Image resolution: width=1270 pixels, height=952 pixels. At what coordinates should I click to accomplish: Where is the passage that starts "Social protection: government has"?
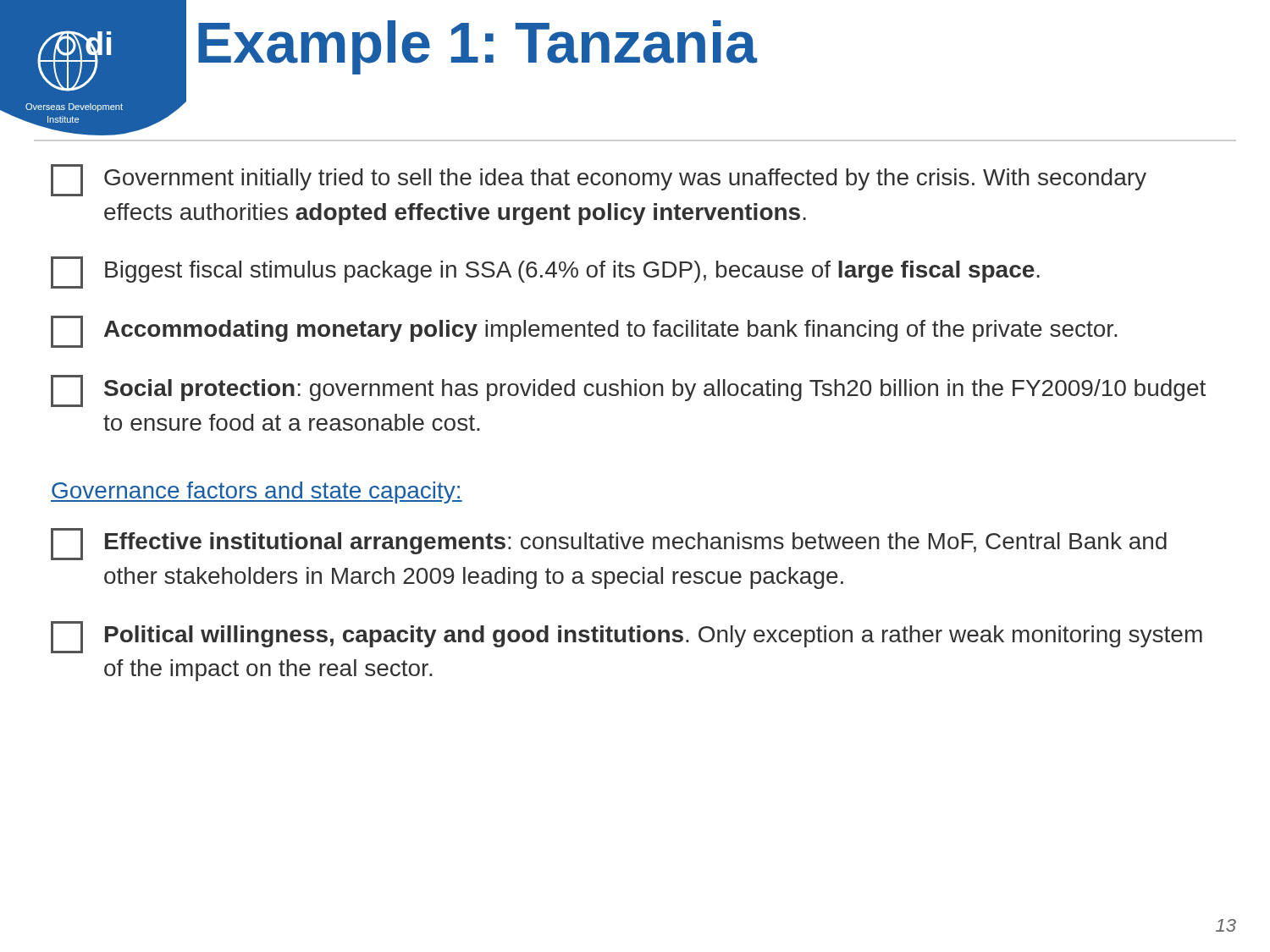click(x=635, y=406)
